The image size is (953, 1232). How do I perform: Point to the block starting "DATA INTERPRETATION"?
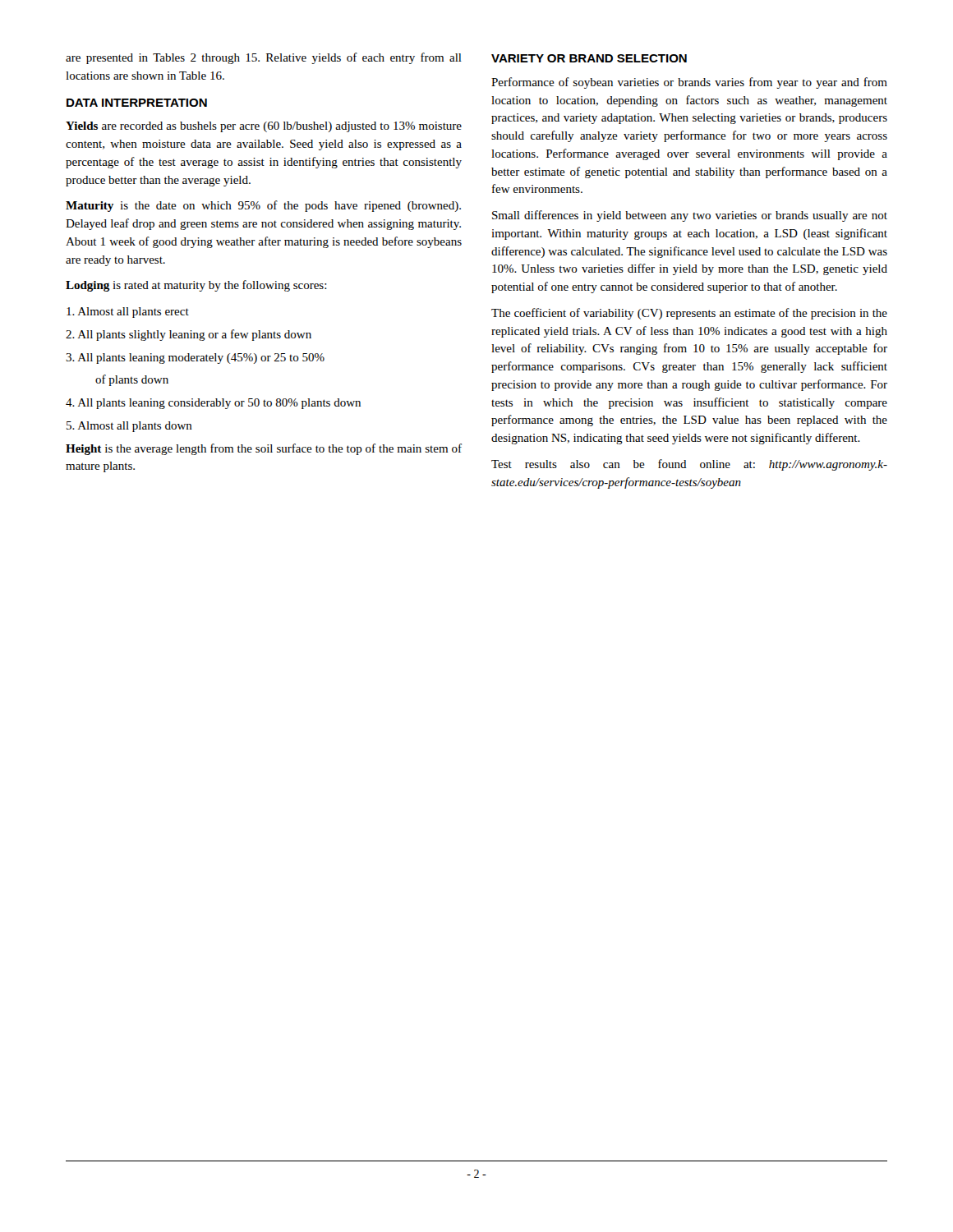137,102
